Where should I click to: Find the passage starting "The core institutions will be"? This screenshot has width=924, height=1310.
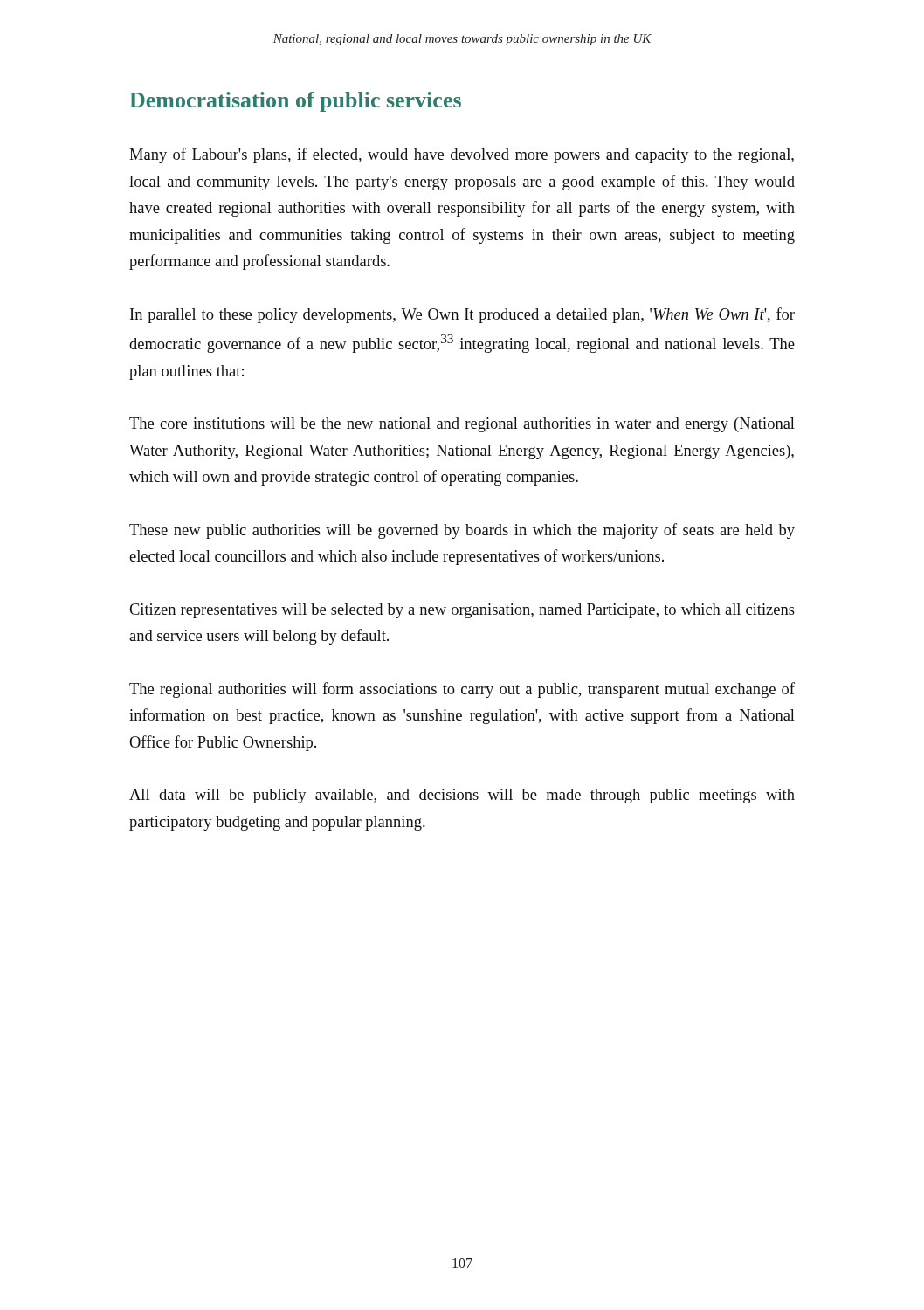[x=462, y=451]
